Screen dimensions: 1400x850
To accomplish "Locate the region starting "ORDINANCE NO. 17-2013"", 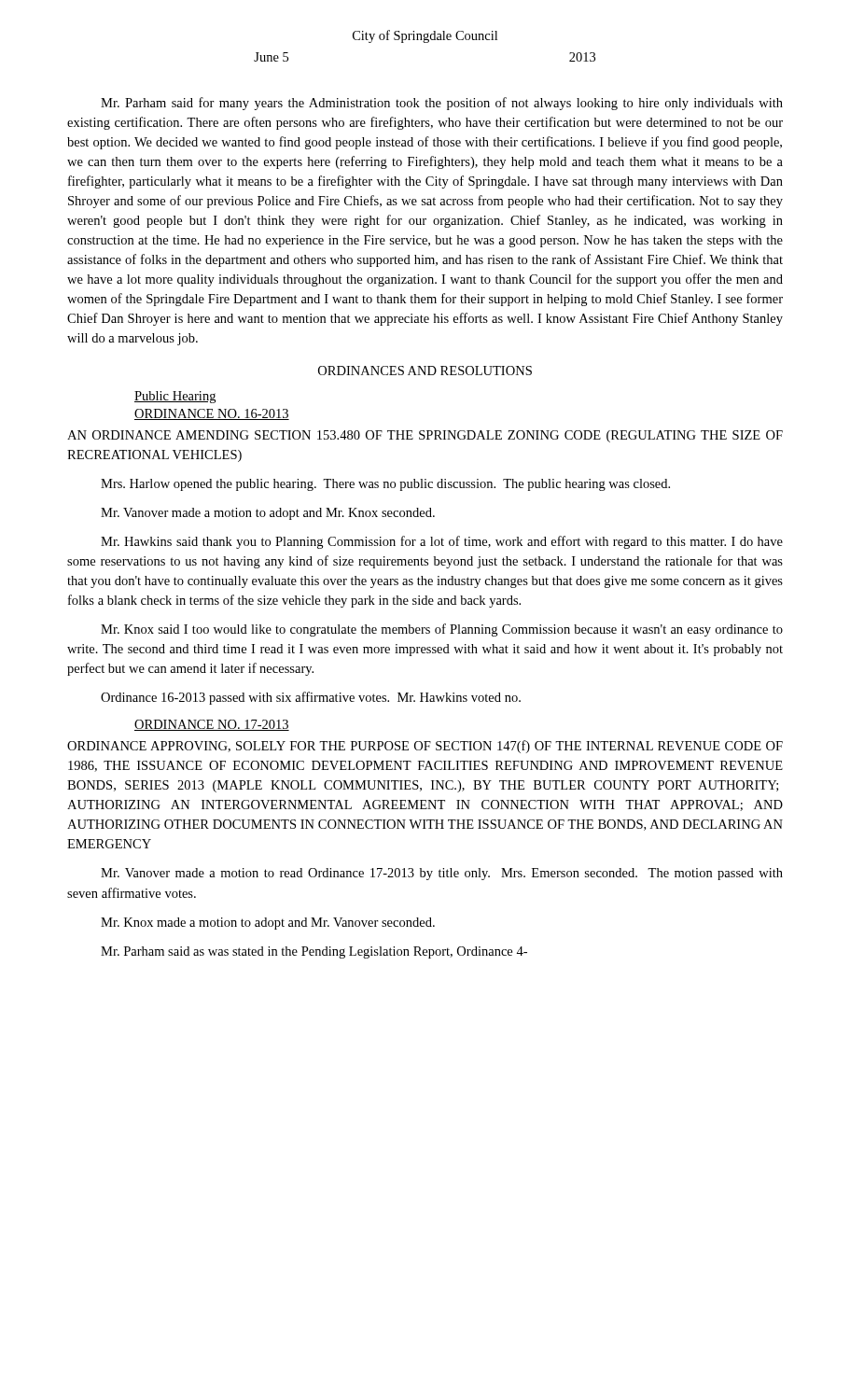I will click(212, 725).
